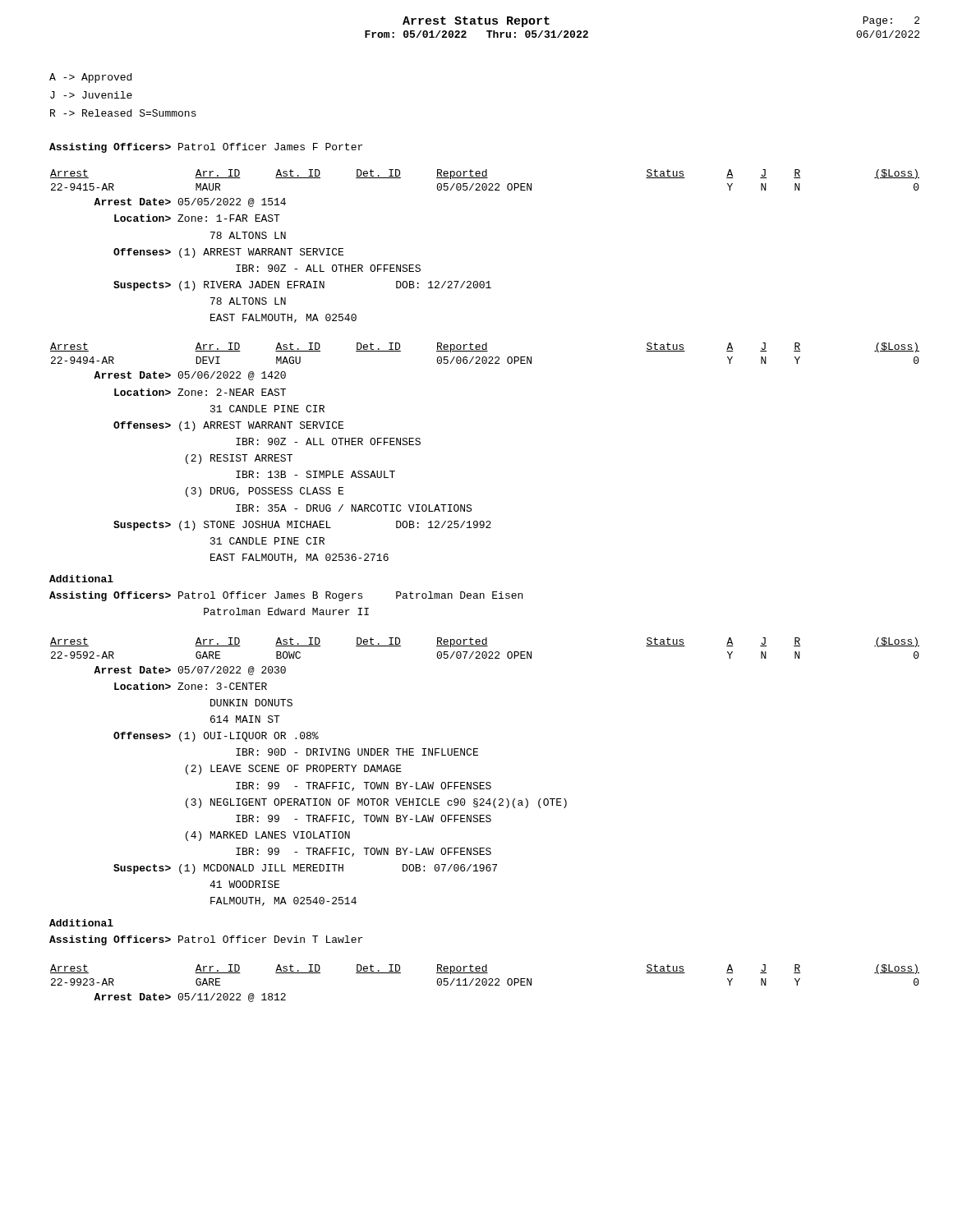The height and width of the screenshot is (1232, 953).
Task: Point to the passage starting "Arrest Date> 05/07/2022"
Action: (x=485, y=787)
